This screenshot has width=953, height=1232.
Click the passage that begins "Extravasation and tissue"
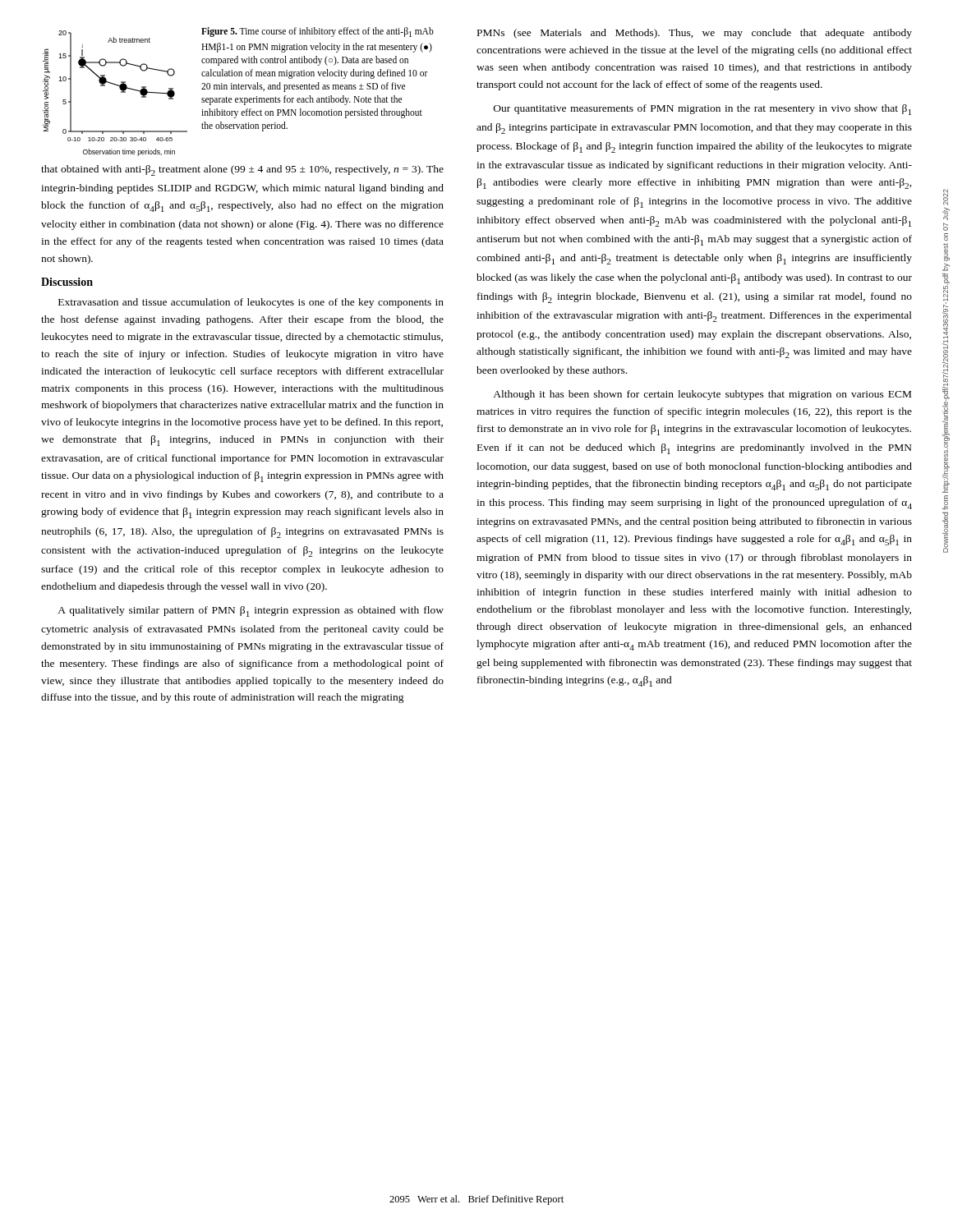coord(242,500)
